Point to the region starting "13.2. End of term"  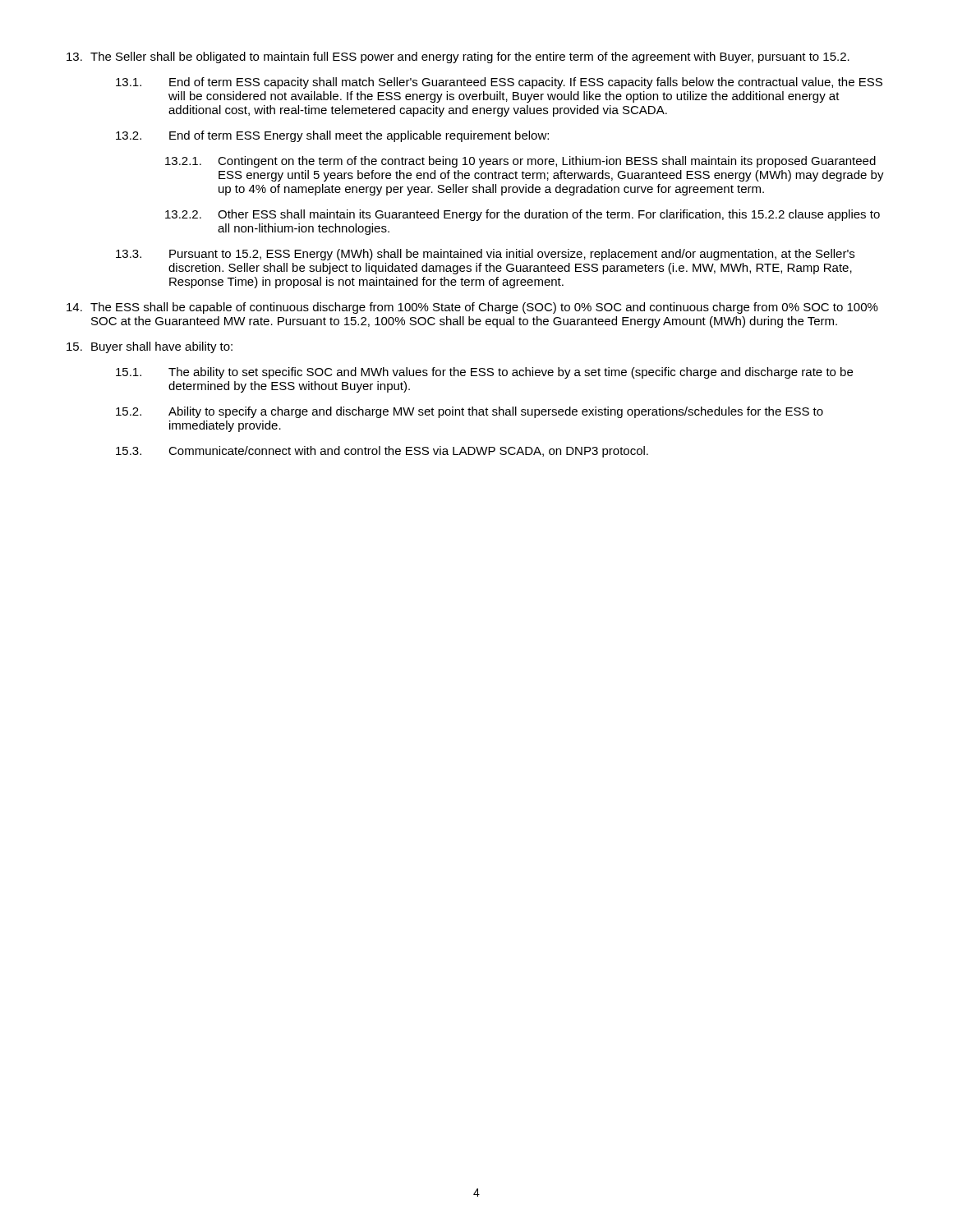pyautogui.click(x=501, y=135)
